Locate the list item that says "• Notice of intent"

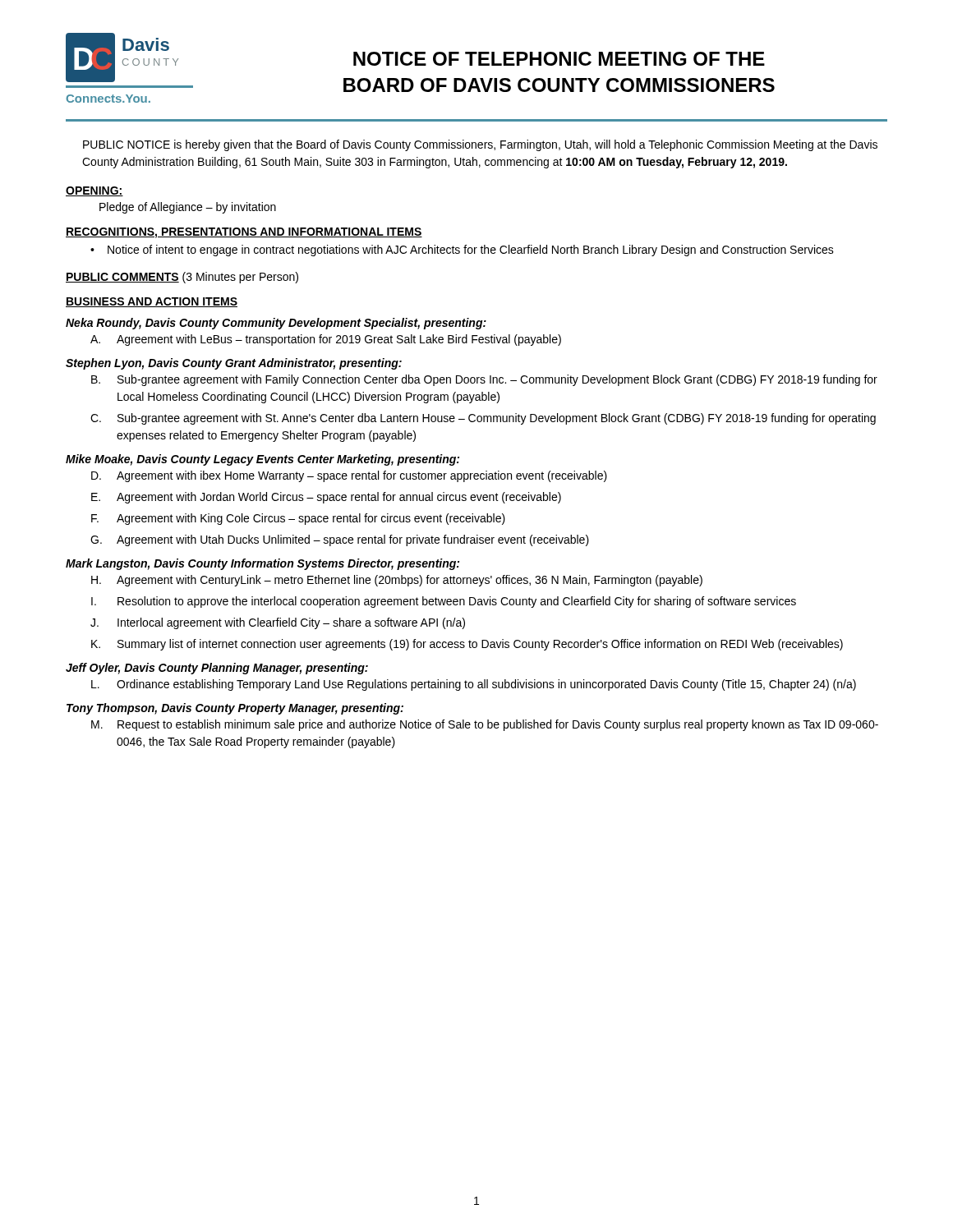click(x=489, y=250)
